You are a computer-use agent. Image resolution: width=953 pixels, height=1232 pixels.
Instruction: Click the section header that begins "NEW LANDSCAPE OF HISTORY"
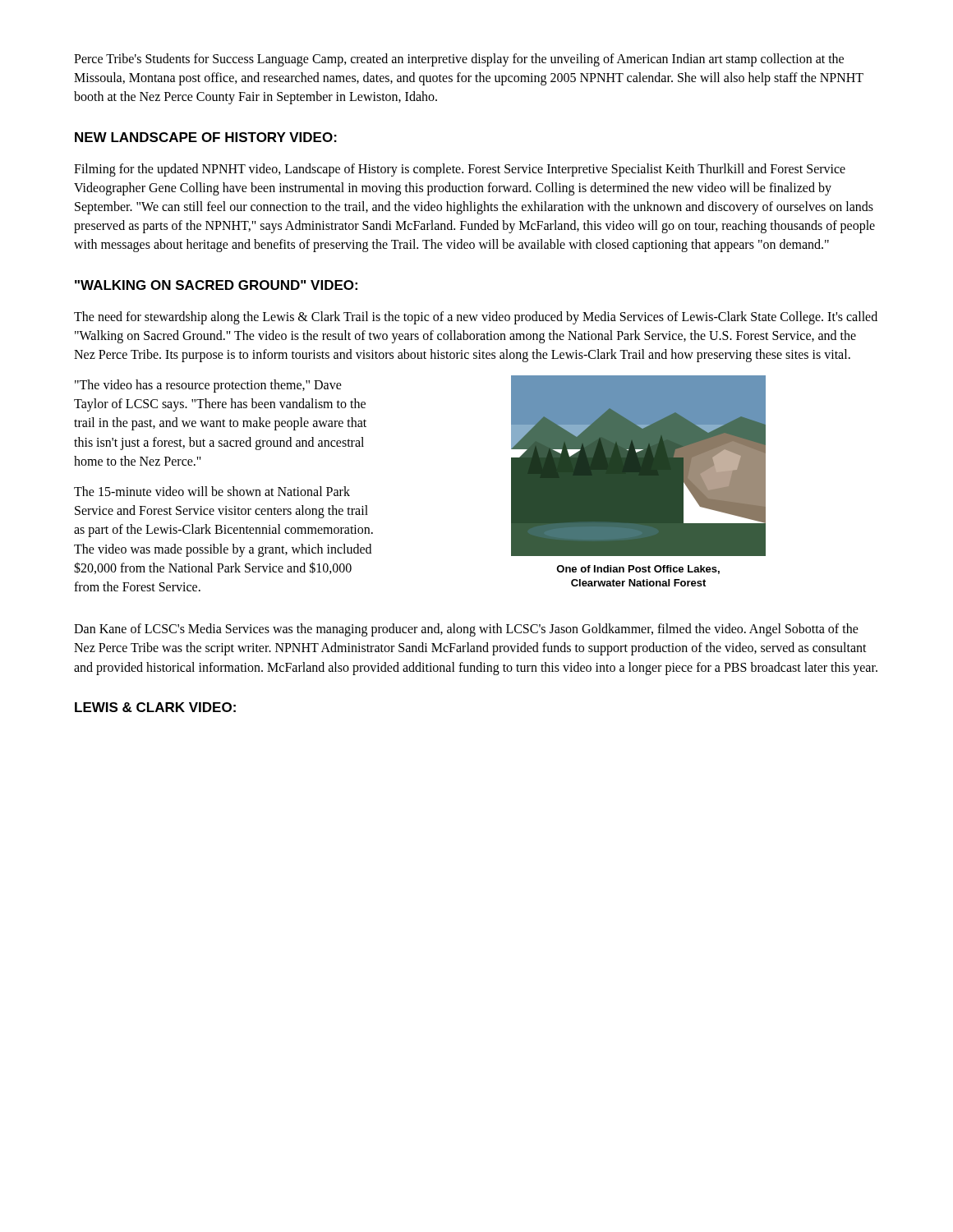tap(206, 137)
